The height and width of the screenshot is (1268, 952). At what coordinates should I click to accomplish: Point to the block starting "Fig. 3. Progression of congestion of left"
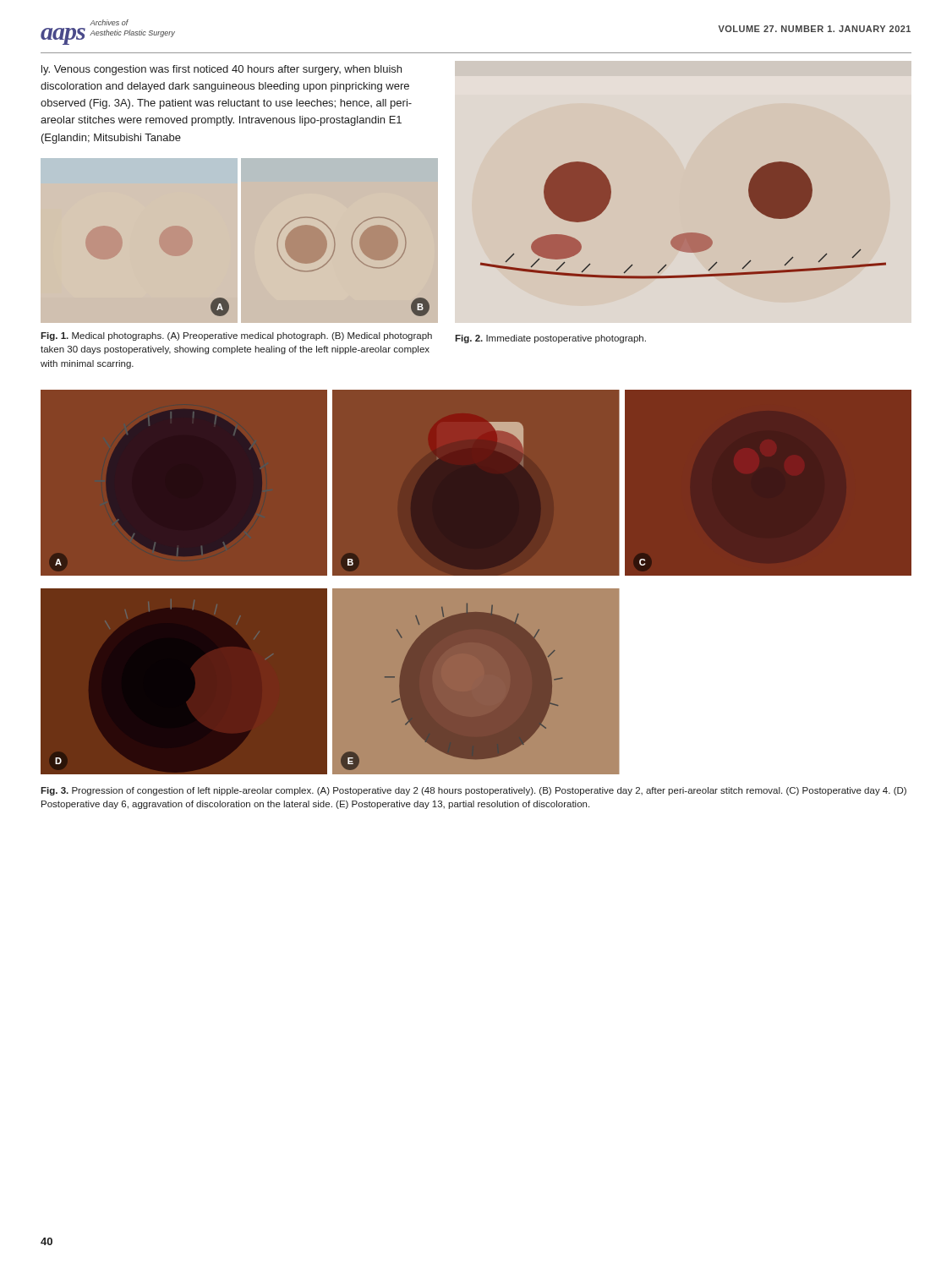point(474,797)
